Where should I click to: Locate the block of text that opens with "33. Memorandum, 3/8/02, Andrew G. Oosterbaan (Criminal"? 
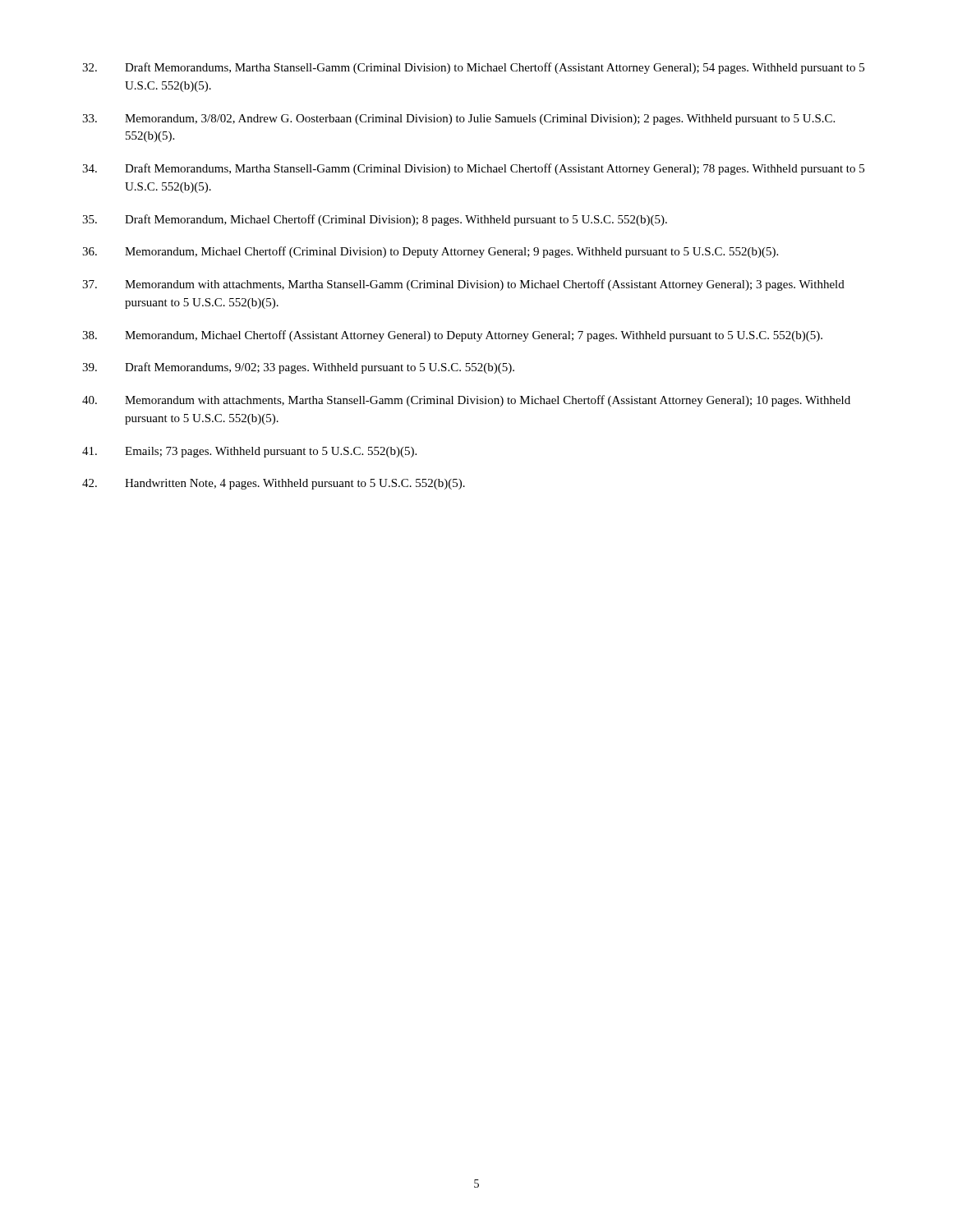476,128
